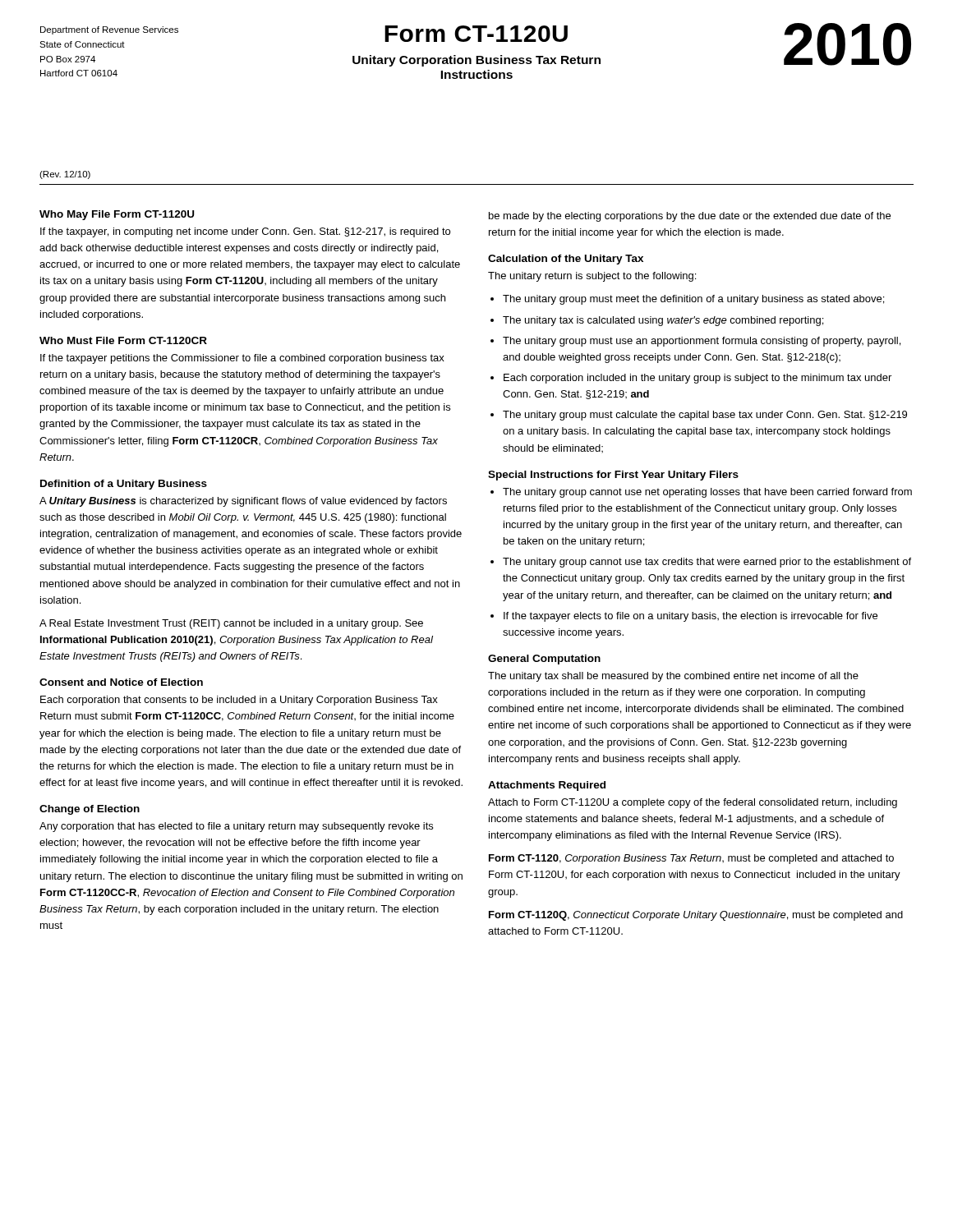Find the section header with the text "Definition of a Unitary Business"
The width and height of the screenshot is (953, 1232).
point(123,483)
